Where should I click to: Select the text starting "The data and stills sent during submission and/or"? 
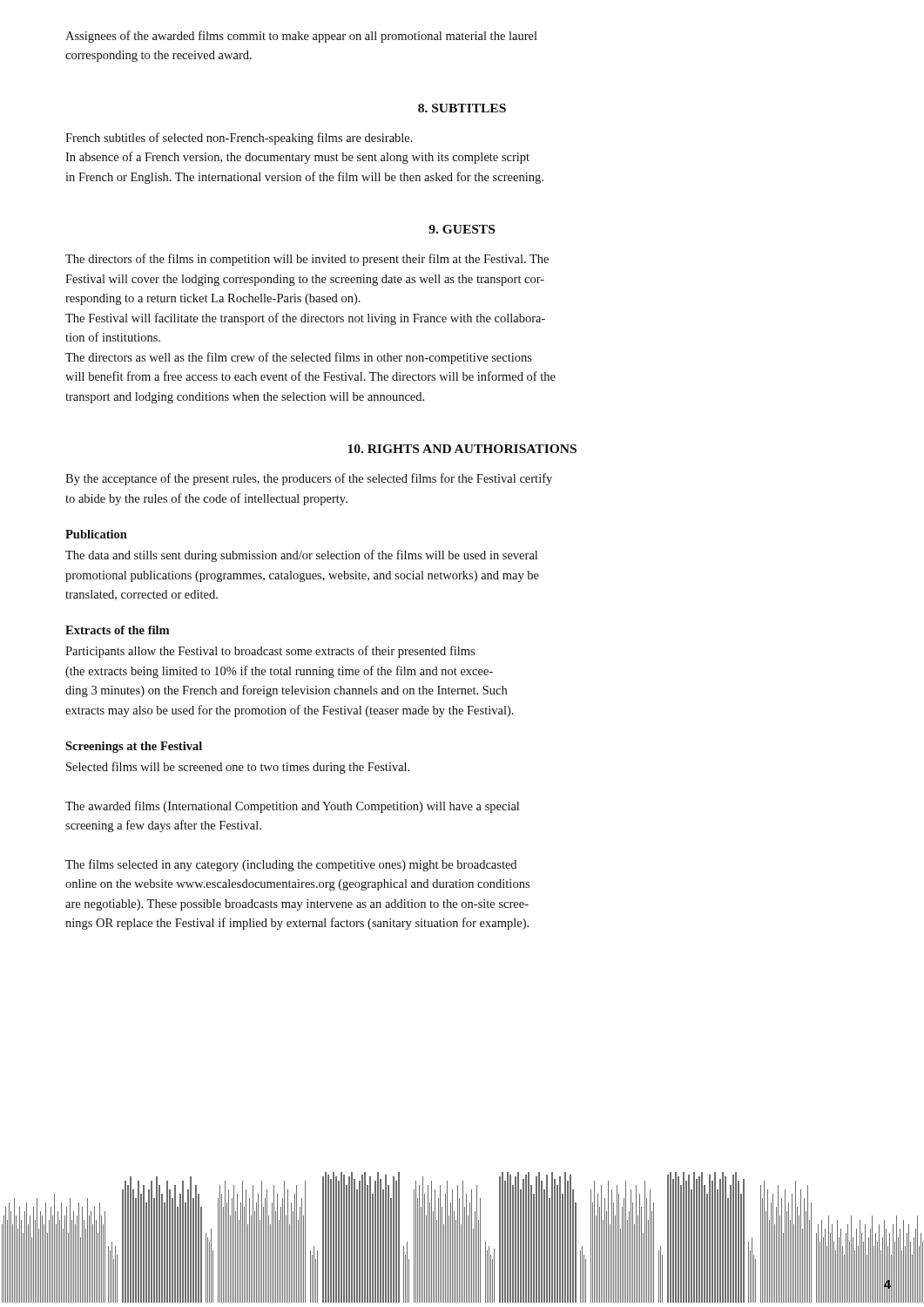[302, 575]
